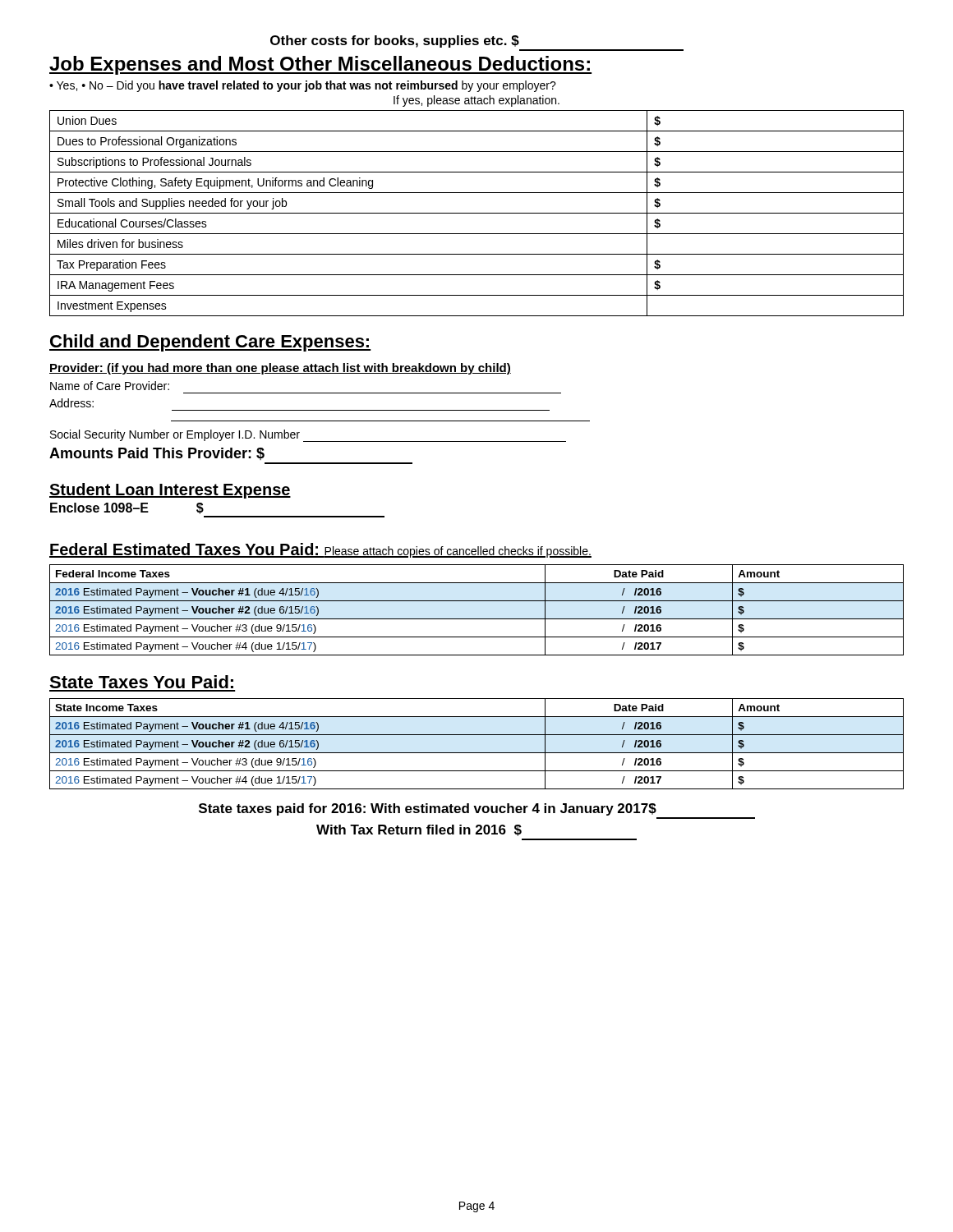The height and width of the screenshot is (1232, 953).
Task: Select the block starting "Social Security Number"
Action: tap(308, 435)
